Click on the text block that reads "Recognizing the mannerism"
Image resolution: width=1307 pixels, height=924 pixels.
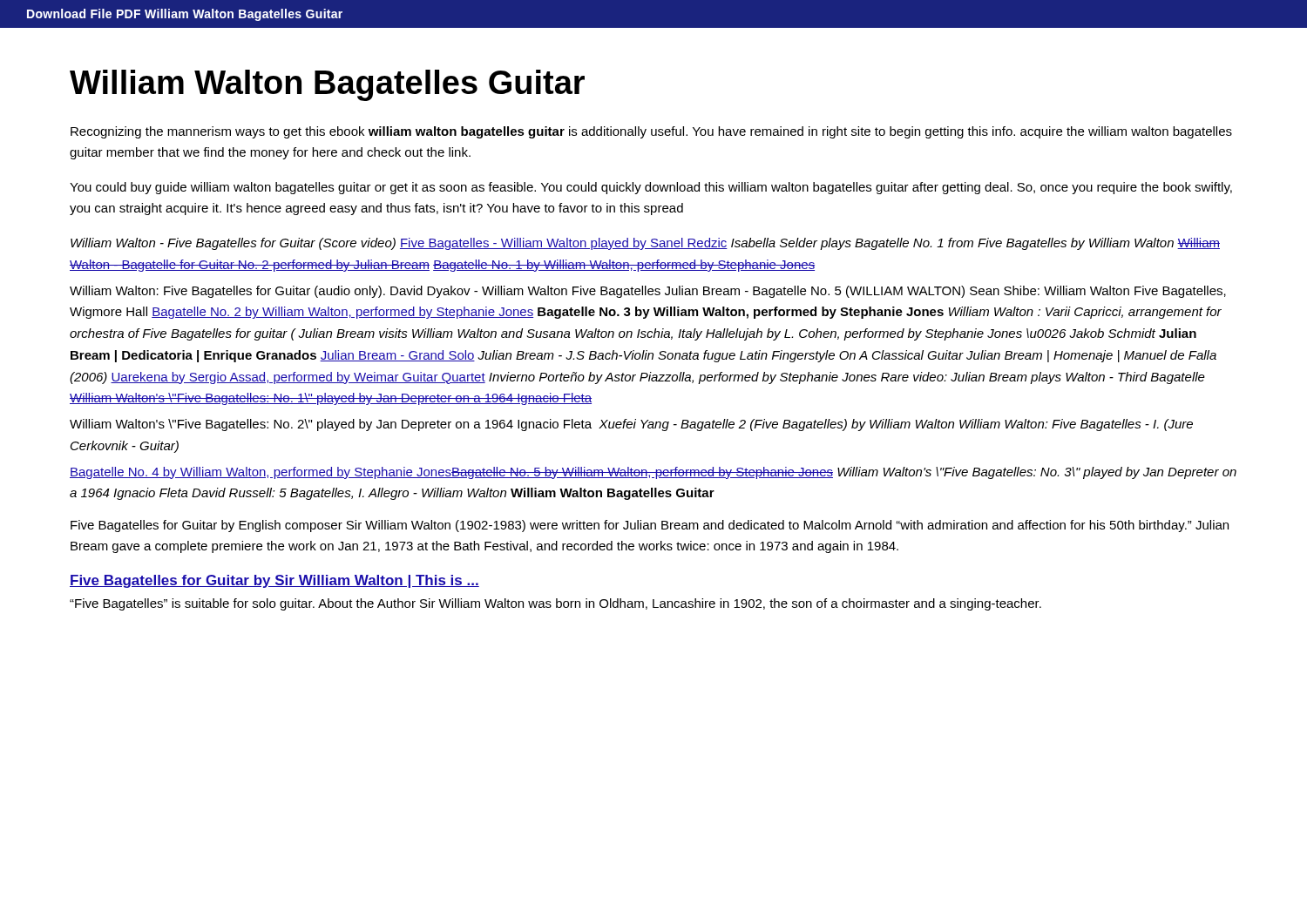[x=651, y=142]
